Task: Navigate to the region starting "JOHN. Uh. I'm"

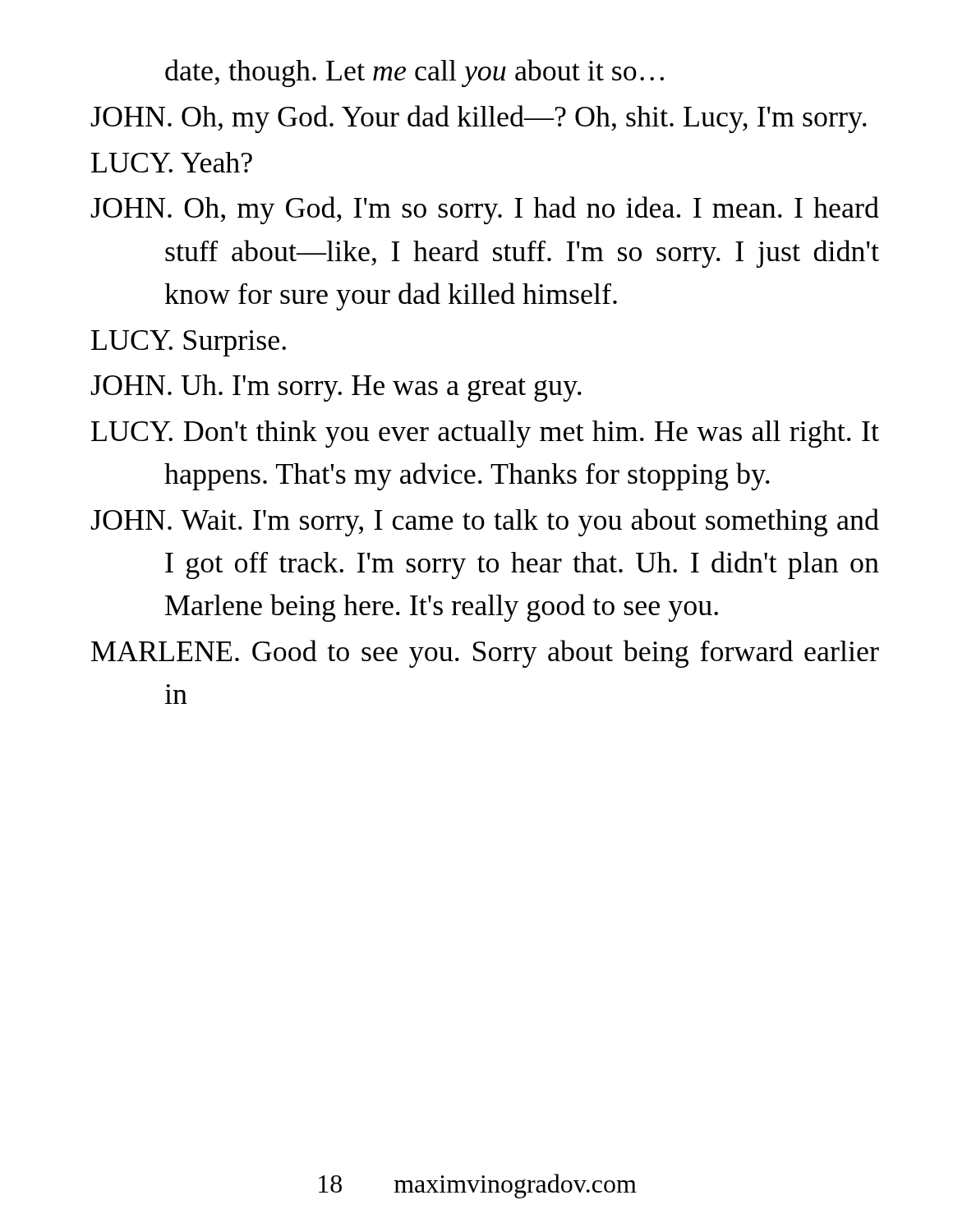Action: [x=337, y=385]
